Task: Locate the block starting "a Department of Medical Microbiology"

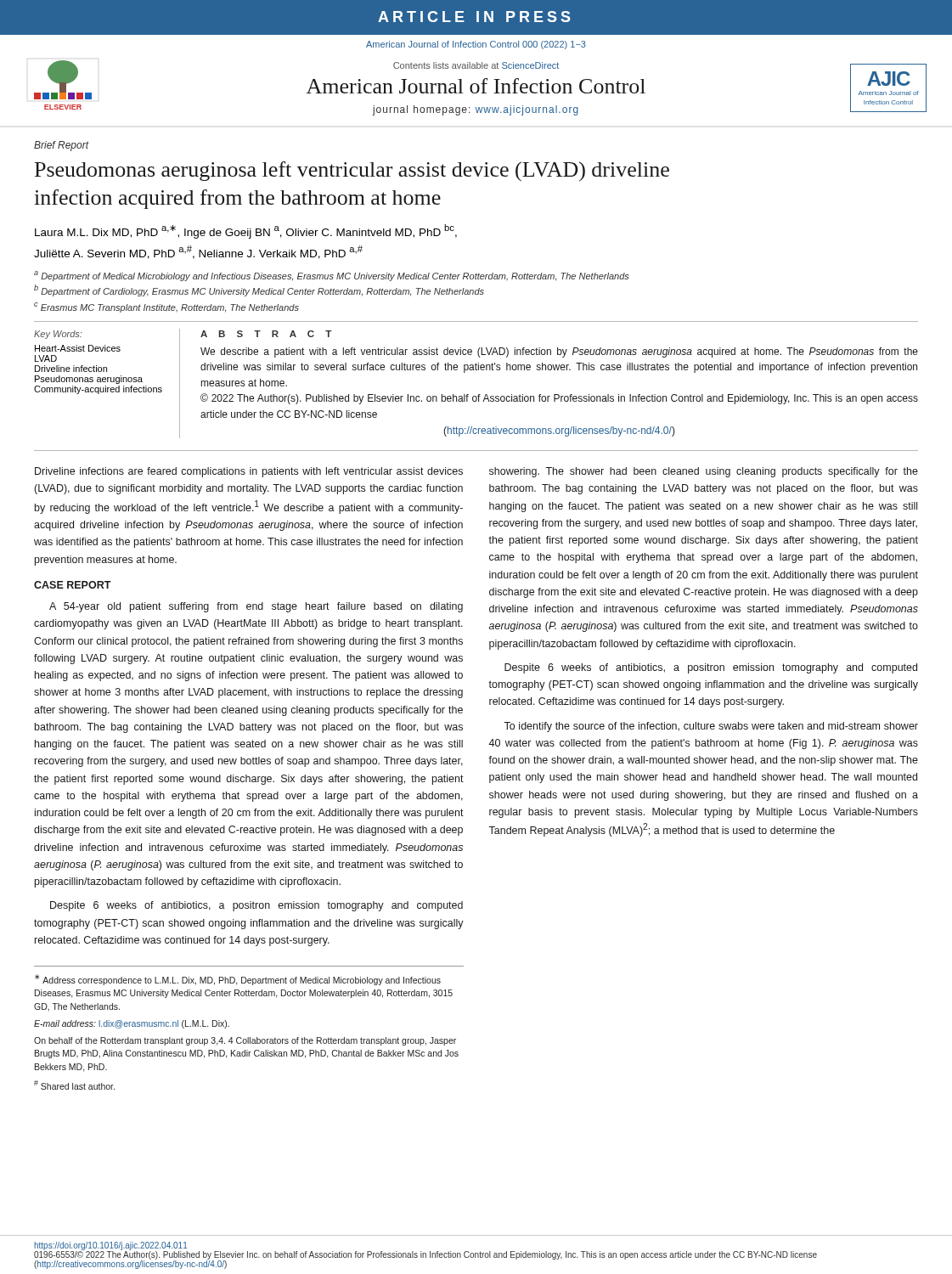Action: pos(332,290)
